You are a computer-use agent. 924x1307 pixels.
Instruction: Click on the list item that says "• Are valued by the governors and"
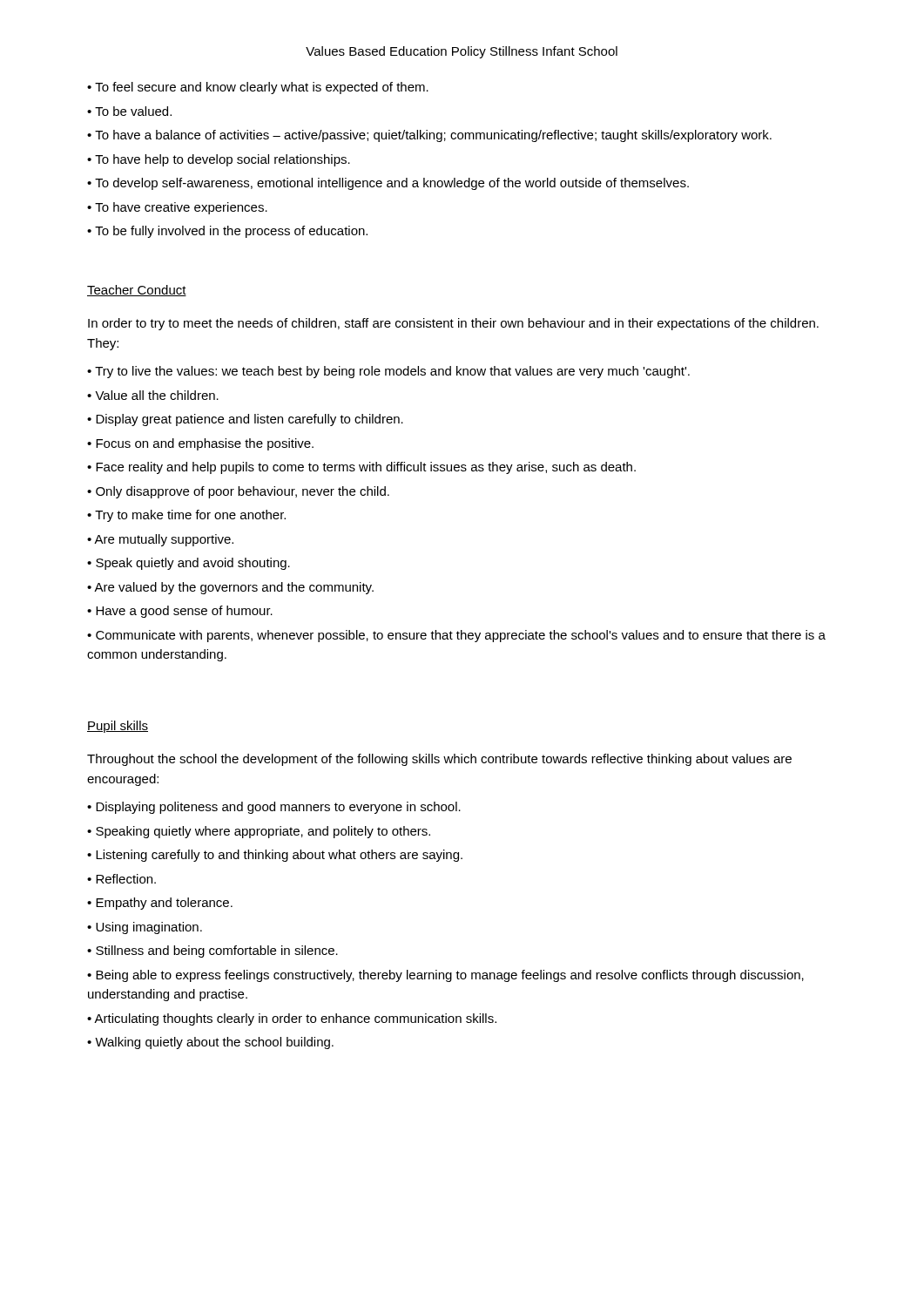pyautogui.click(x=231, y=586)
